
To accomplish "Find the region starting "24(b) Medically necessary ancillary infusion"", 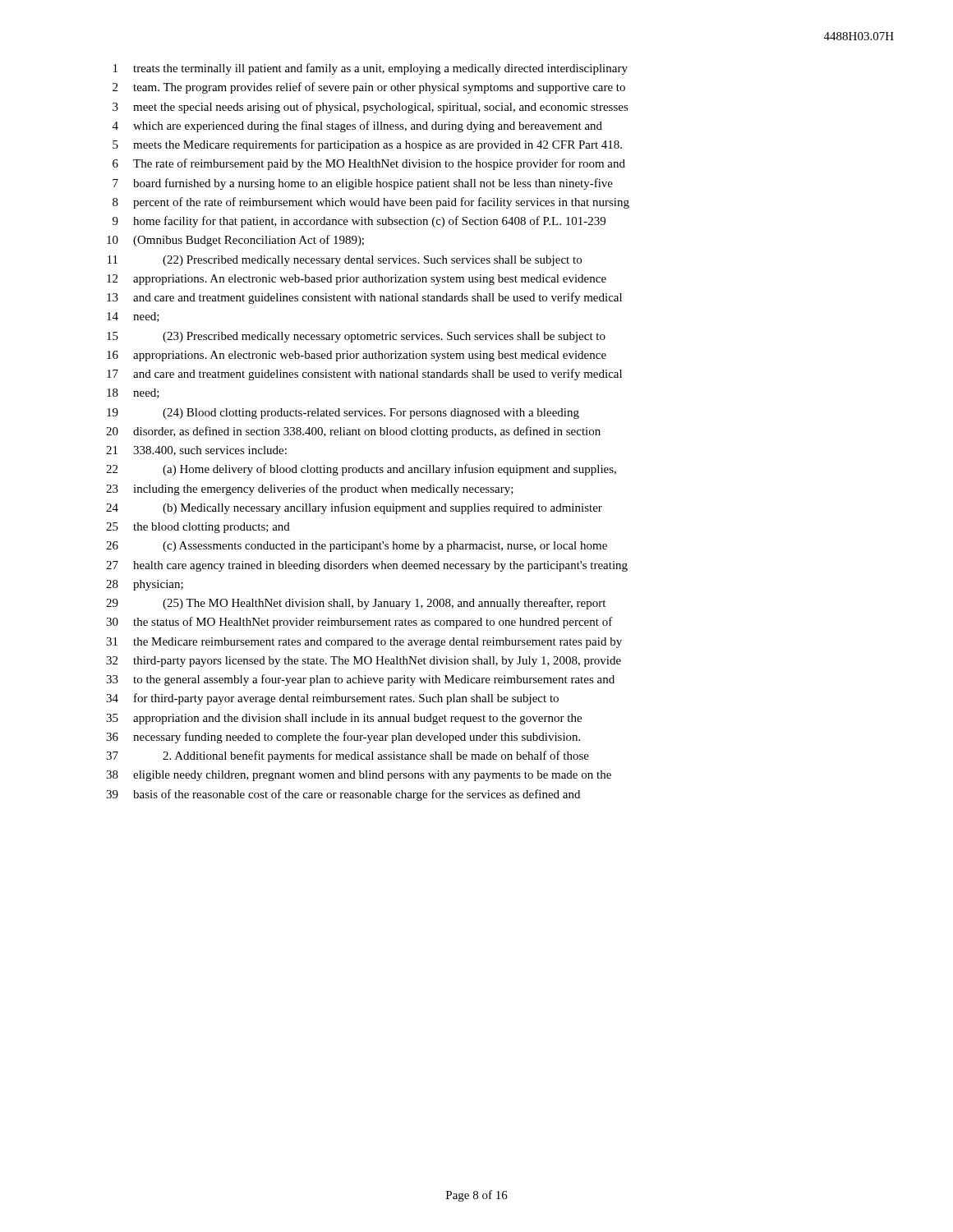I will (x=491, y=517).
